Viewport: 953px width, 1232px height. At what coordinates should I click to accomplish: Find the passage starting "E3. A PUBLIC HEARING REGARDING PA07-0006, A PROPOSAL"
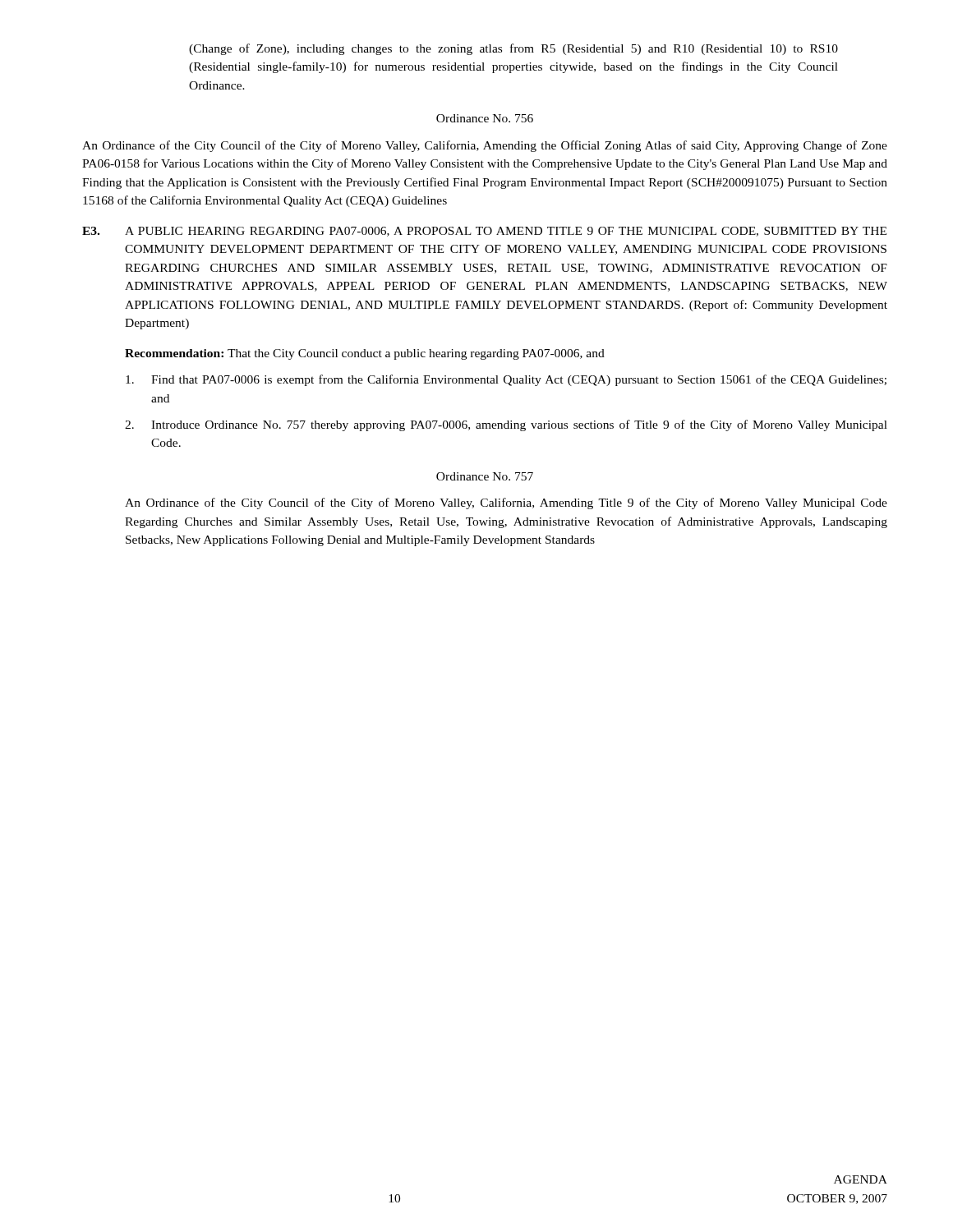pyautogui.click(x=485, y=277)
